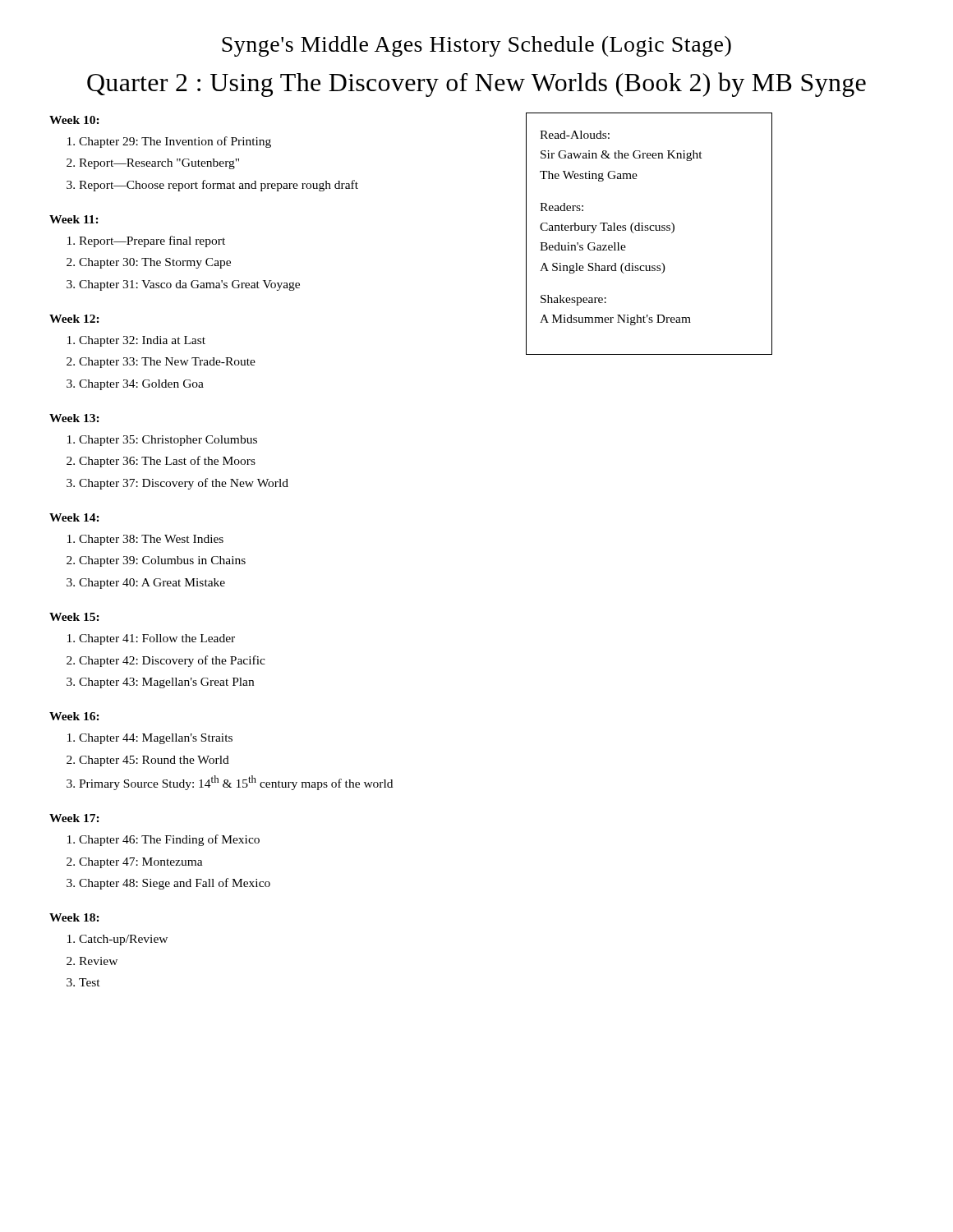This screenshot has width=953, height=1232.
Task: Locate the list item that reads "Chapter 33: The"
Action: 167,361
